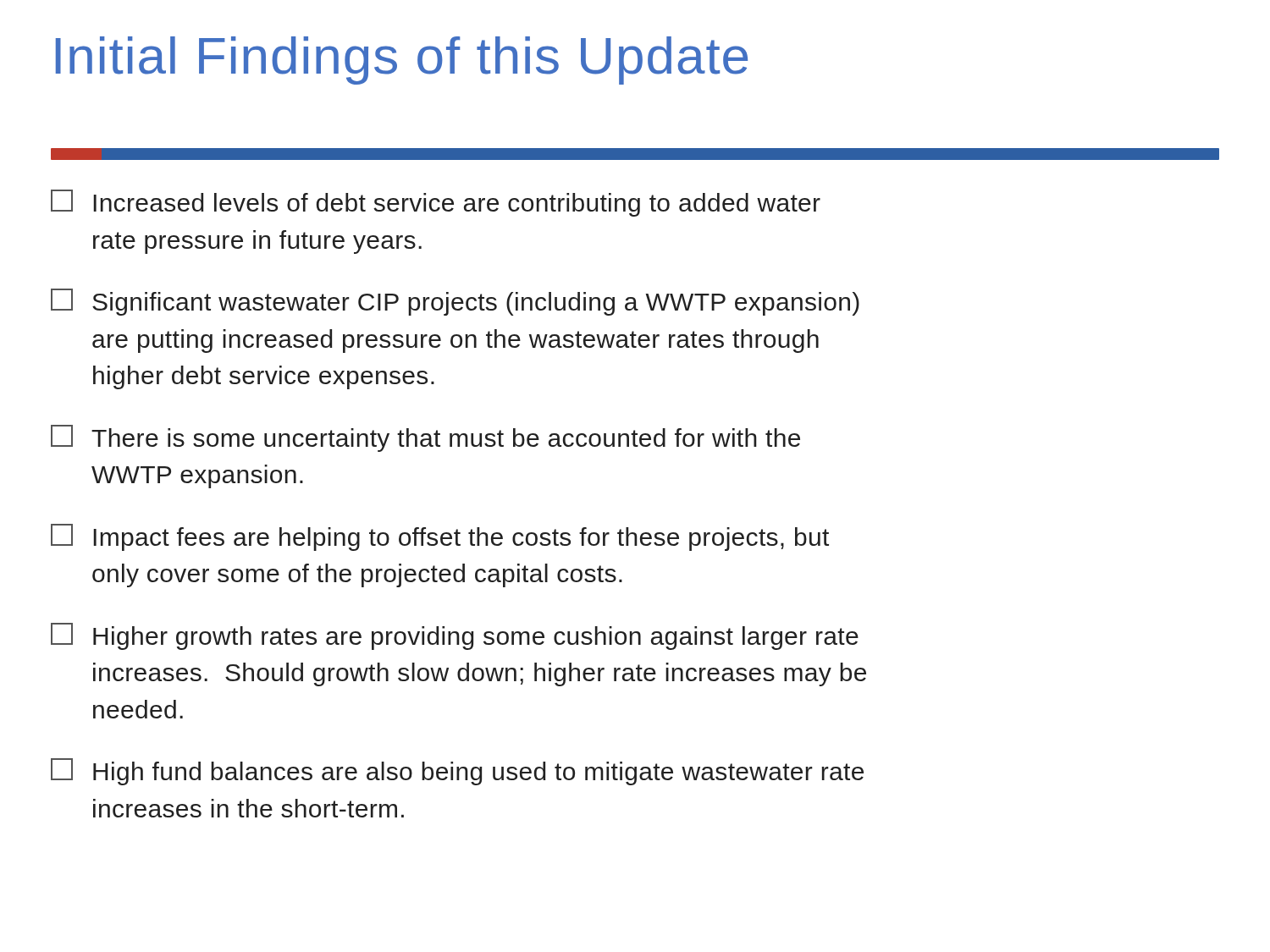Find the list item that says "Significant wastewater CIP projects (including"

coord(456,339)
